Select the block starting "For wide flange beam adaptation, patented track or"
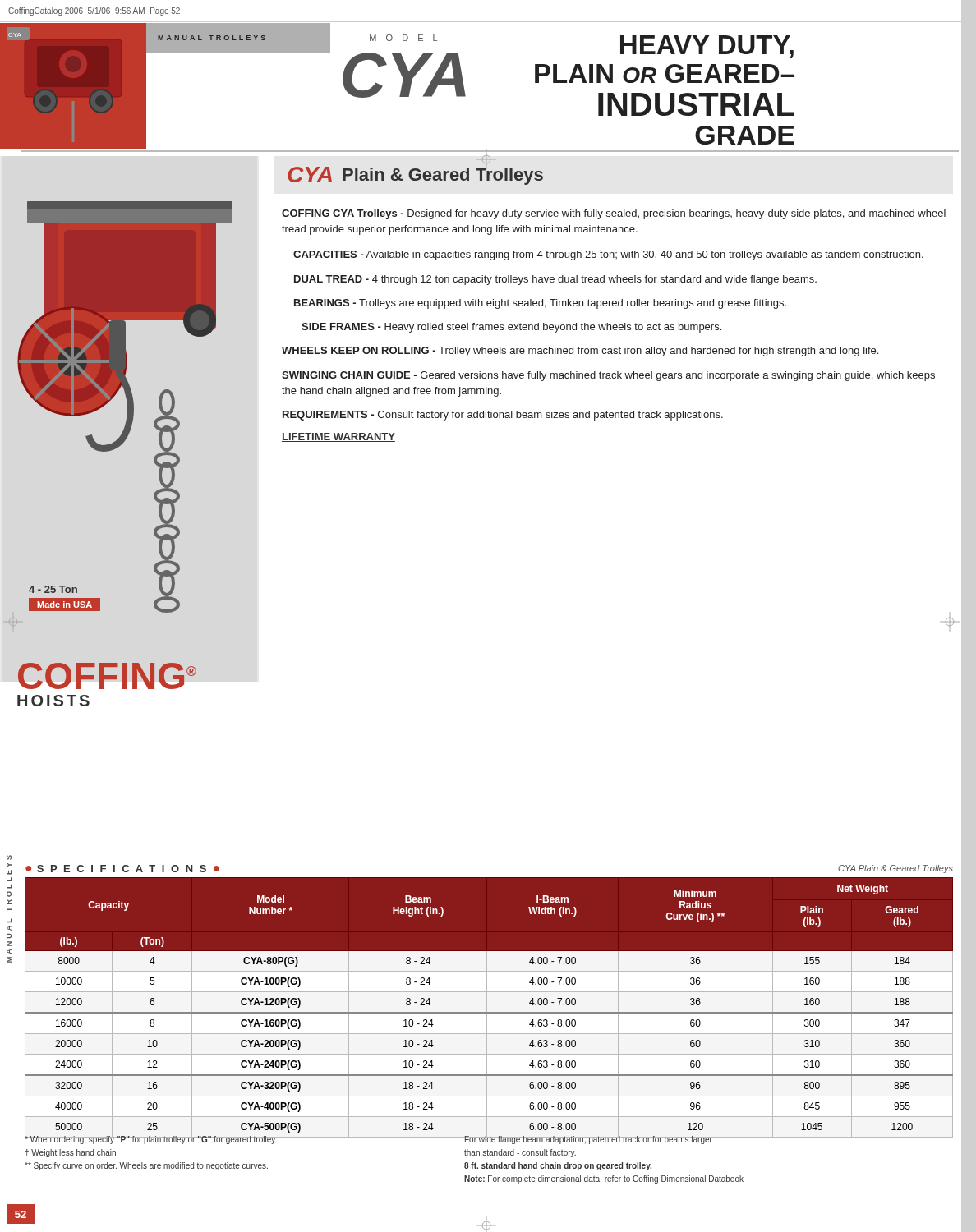The image size is (976, 1232). [x=604, y=1159]
